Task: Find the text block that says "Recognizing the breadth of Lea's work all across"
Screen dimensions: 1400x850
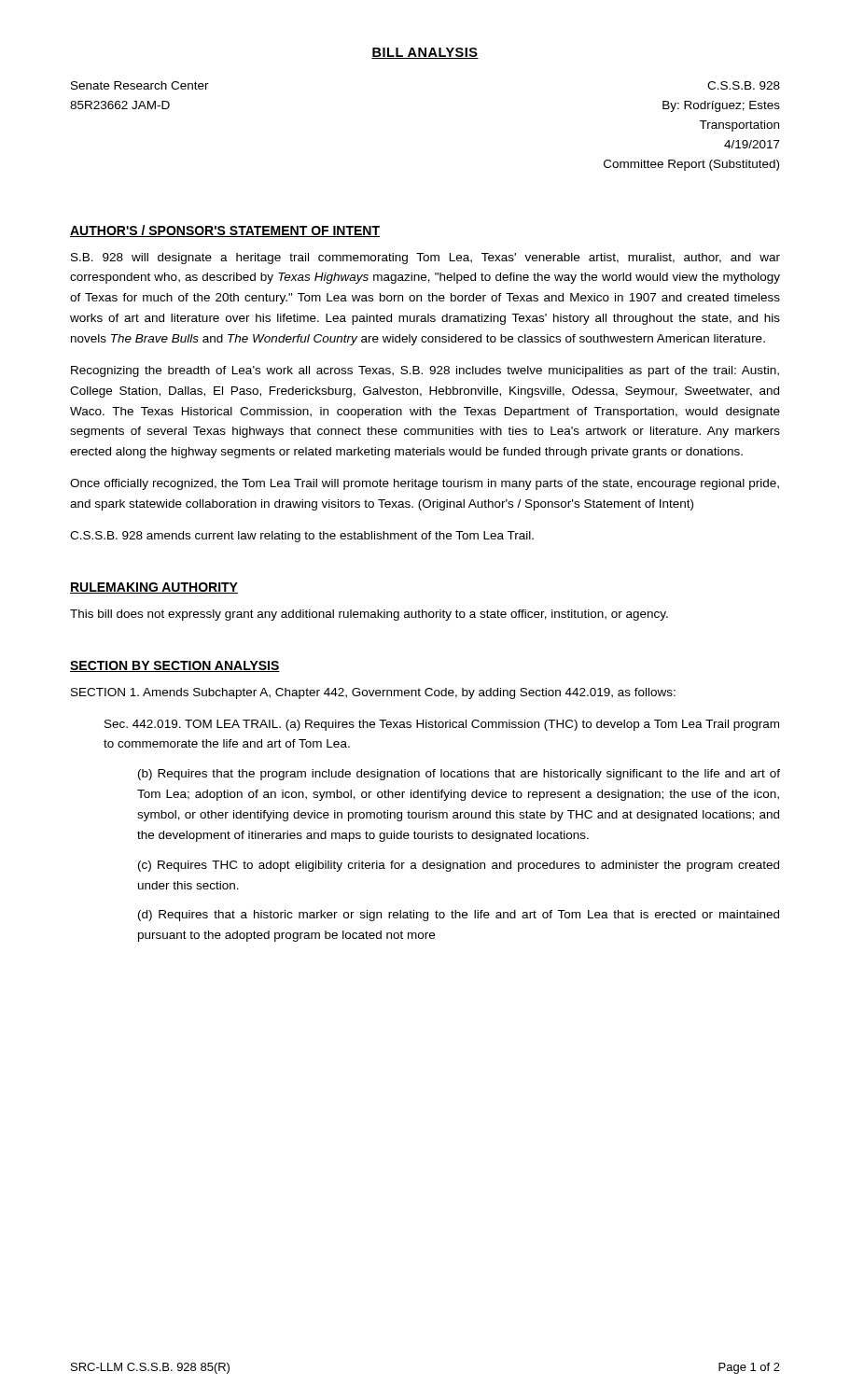Action: click(x=425, y=411)
